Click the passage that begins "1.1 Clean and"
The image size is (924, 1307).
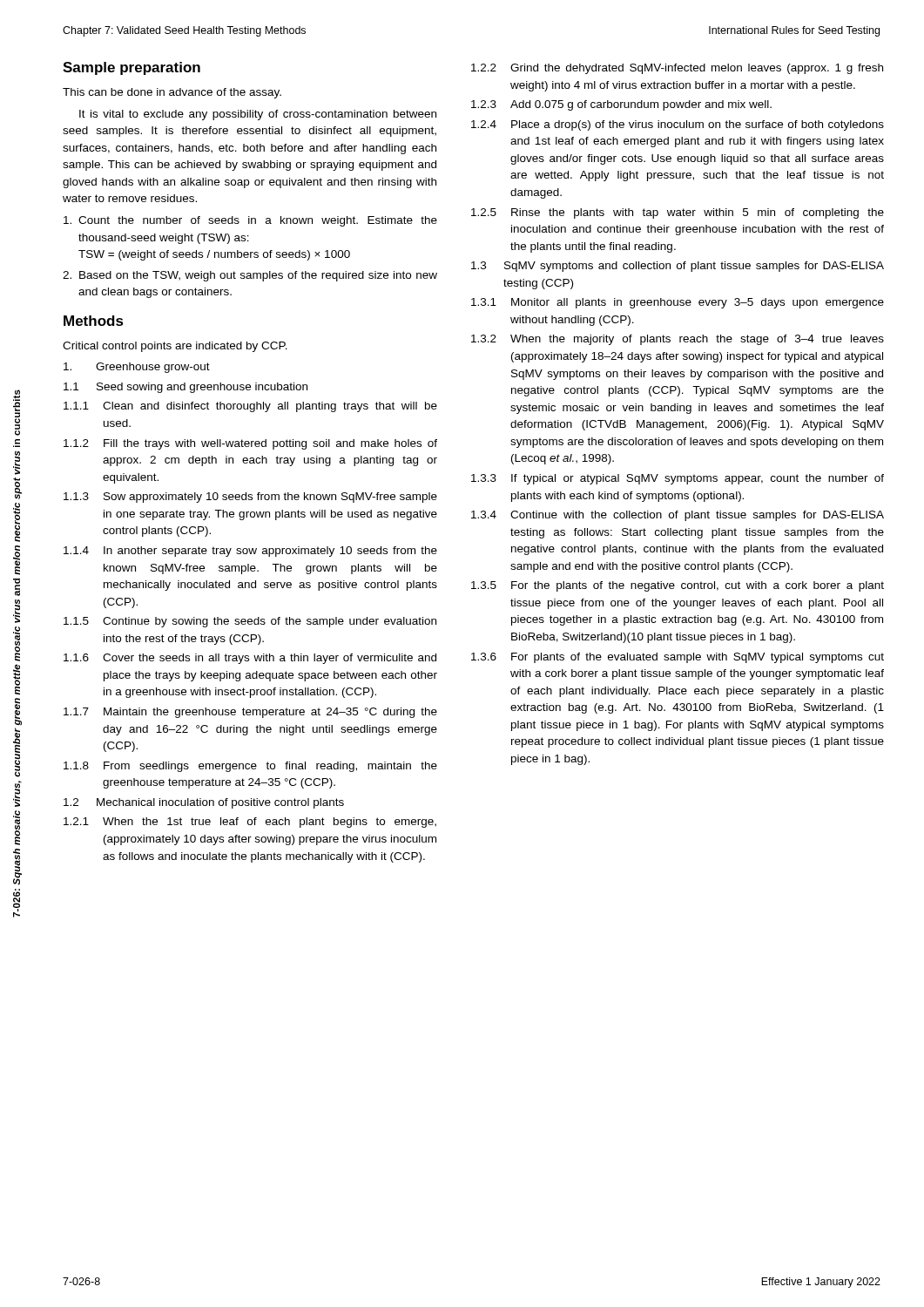click(x=250, y=415)
